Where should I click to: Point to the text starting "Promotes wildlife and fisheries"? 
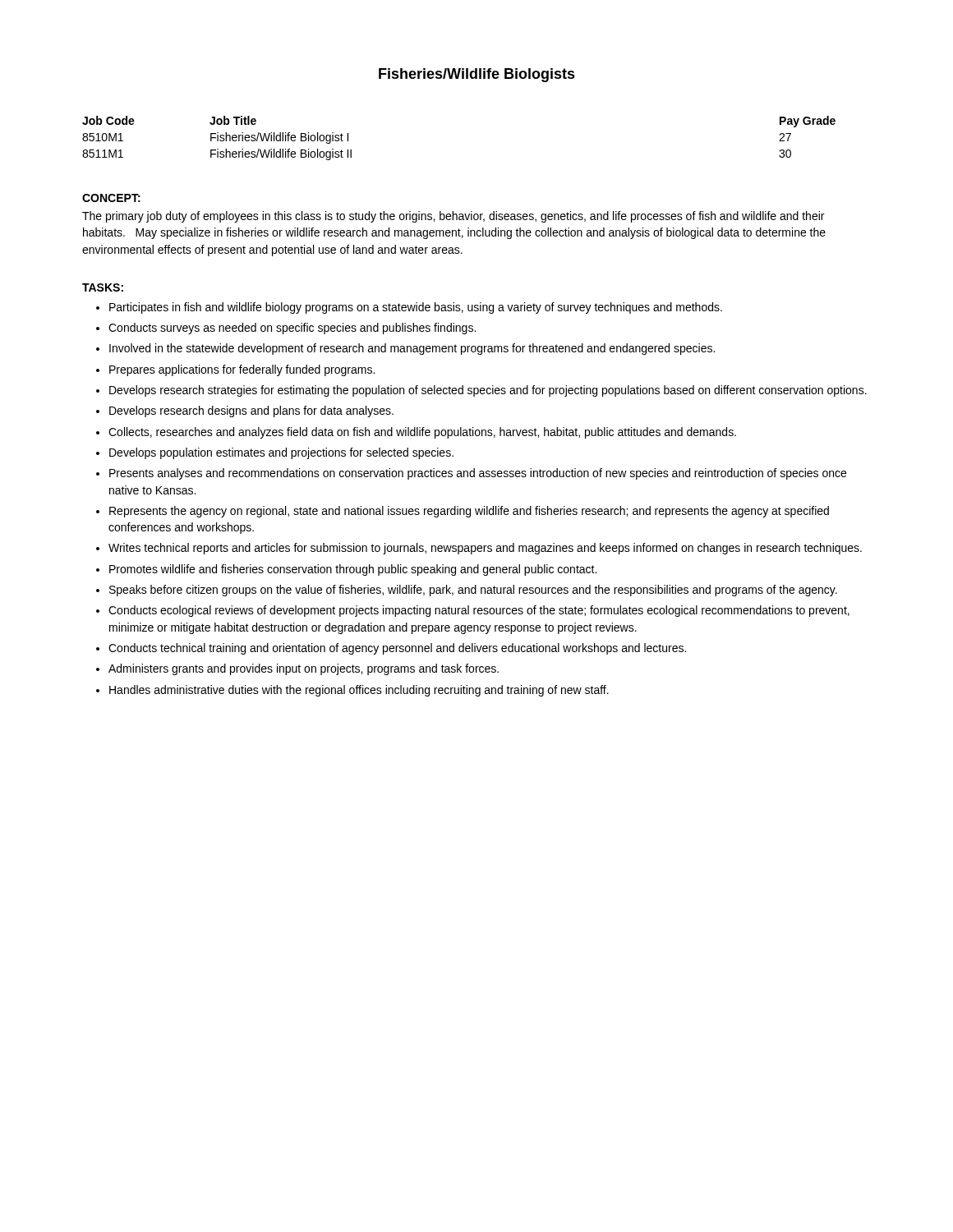(x=353, y=569)
